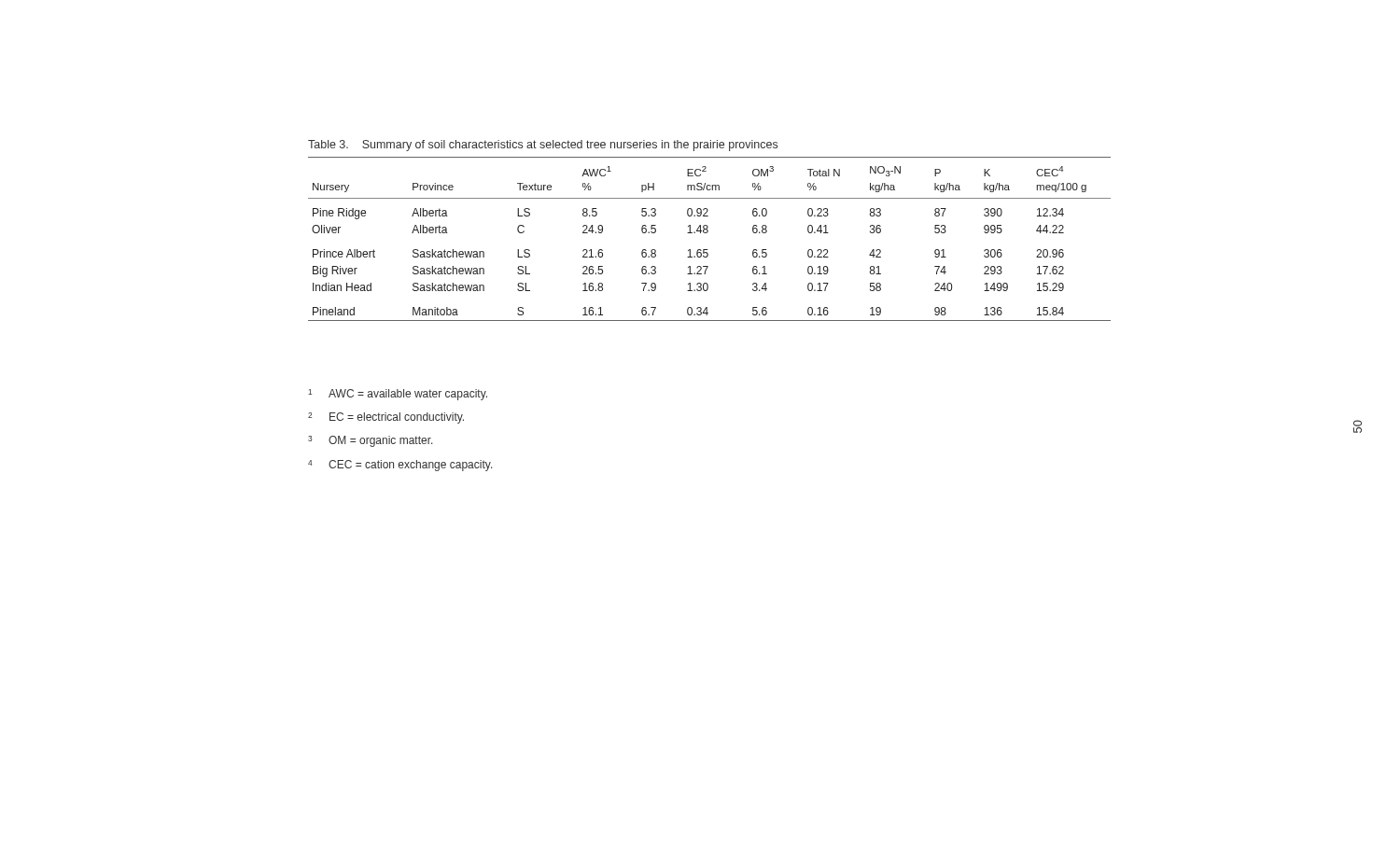Click on the text block starting "2 EC = electrical conductivity."
The height and width of the screenshot is (850, 1400).
click(x=386, y=418)
